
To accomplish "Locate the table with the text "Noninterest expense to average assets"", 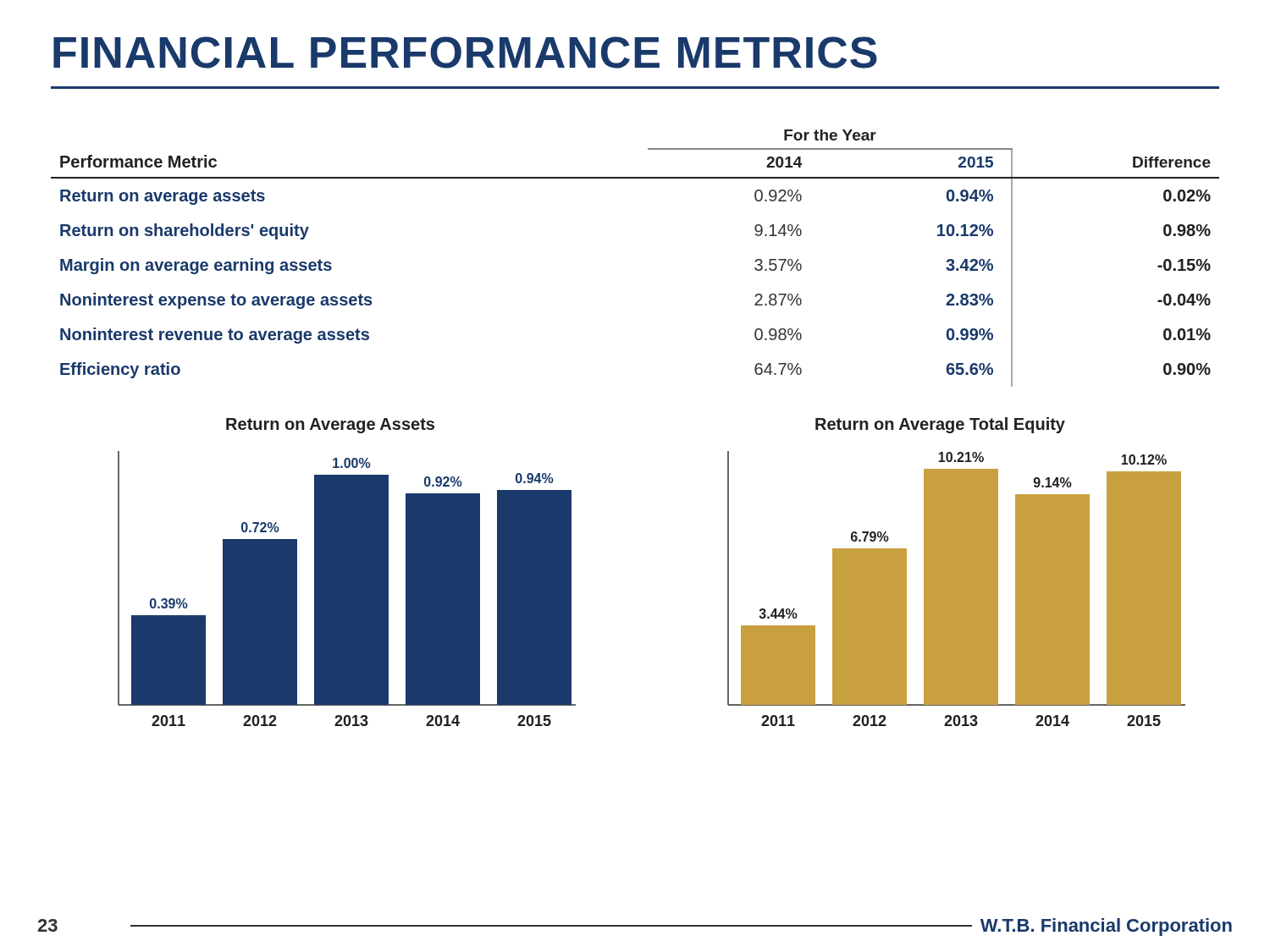I will (635, 254).
